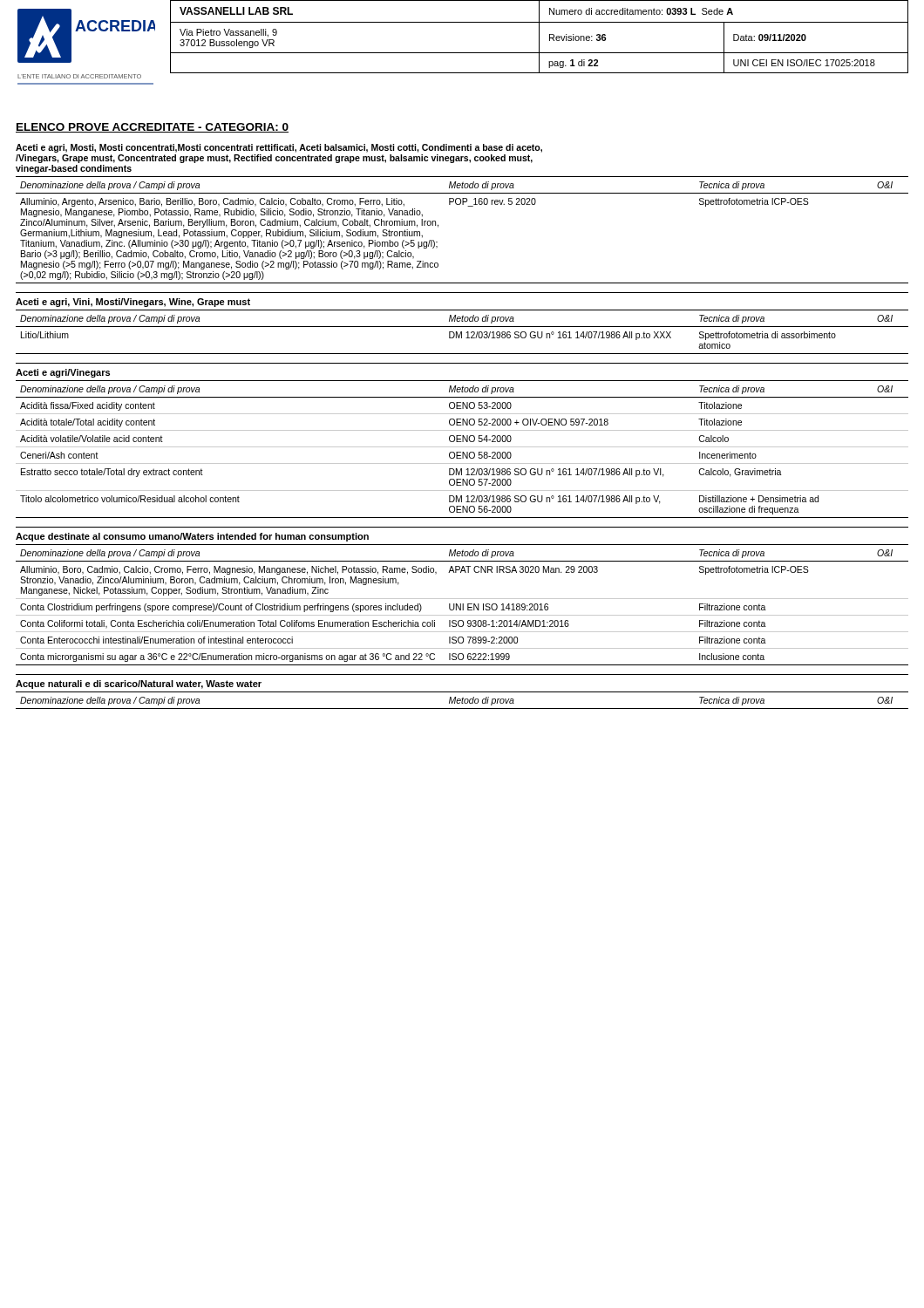The width and height of the screenshot is (924, 1308).
Task: Select the table that reads "Spettrofotometria di assorbimento"
Action: [x=462, y=332]
